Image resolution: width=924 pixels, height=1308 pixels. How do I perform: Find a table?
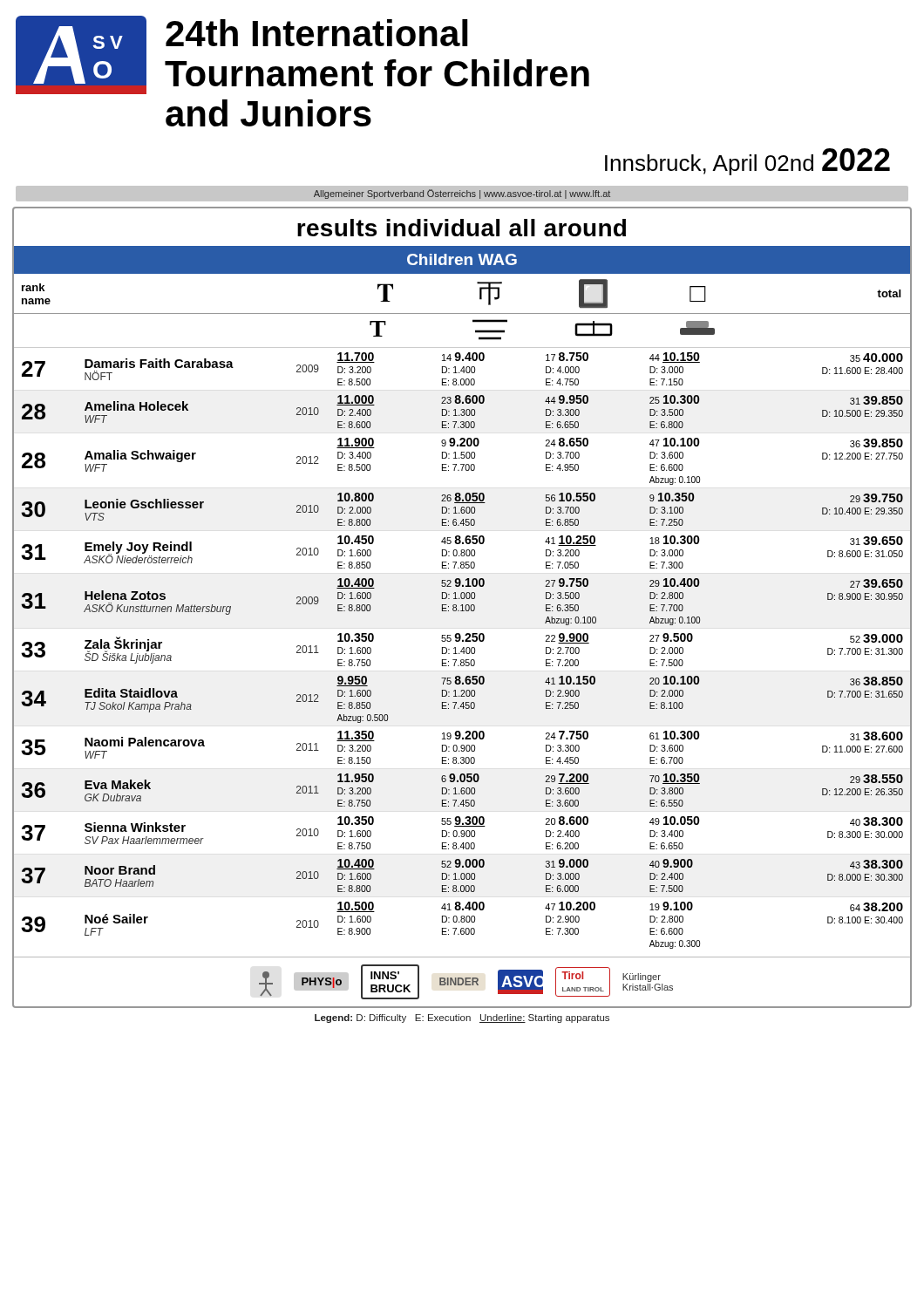click(x=462, y=612)
